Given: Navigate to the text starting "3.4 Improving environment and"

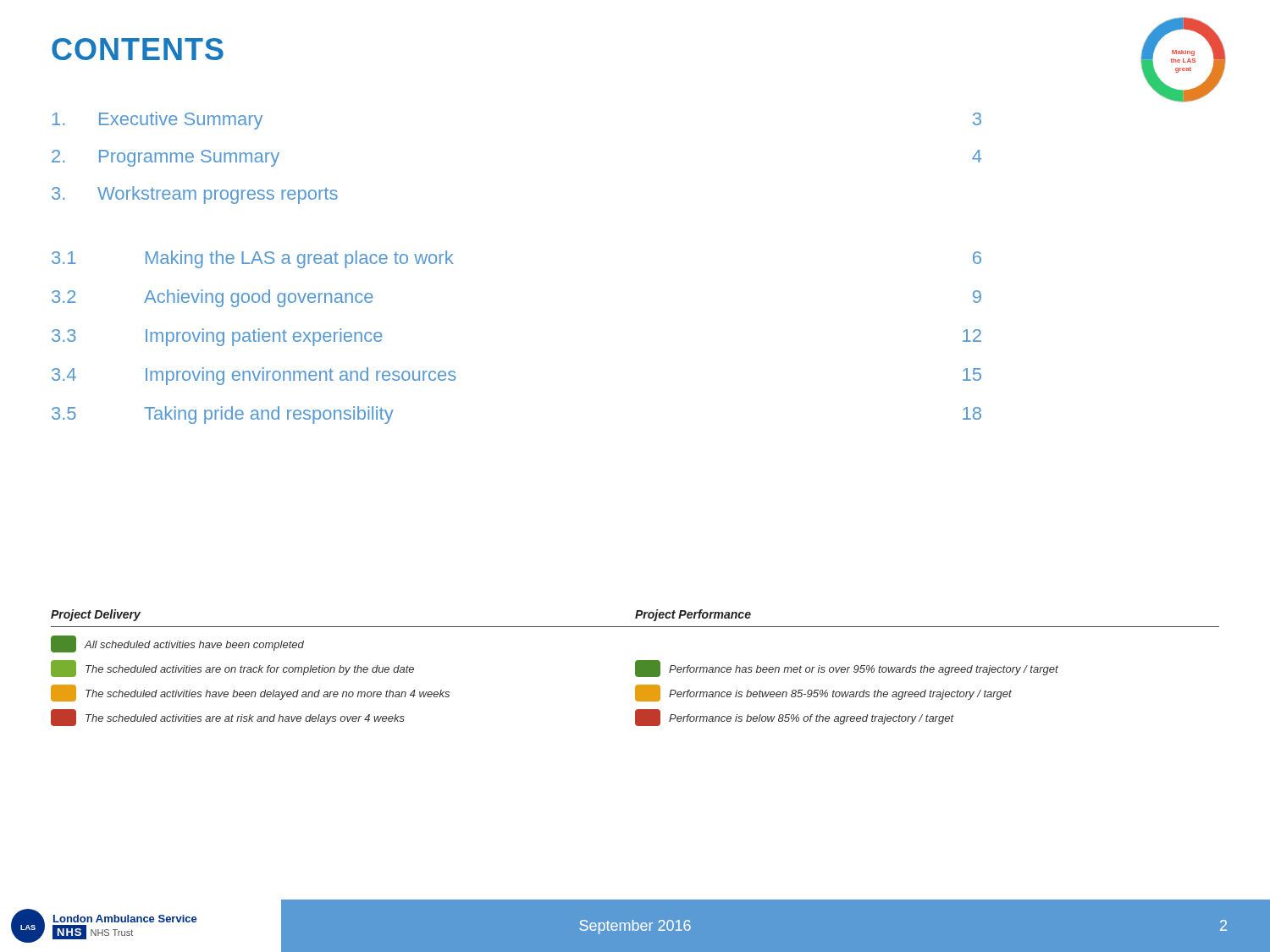Looking at the screenshot, I should point(299,376).
